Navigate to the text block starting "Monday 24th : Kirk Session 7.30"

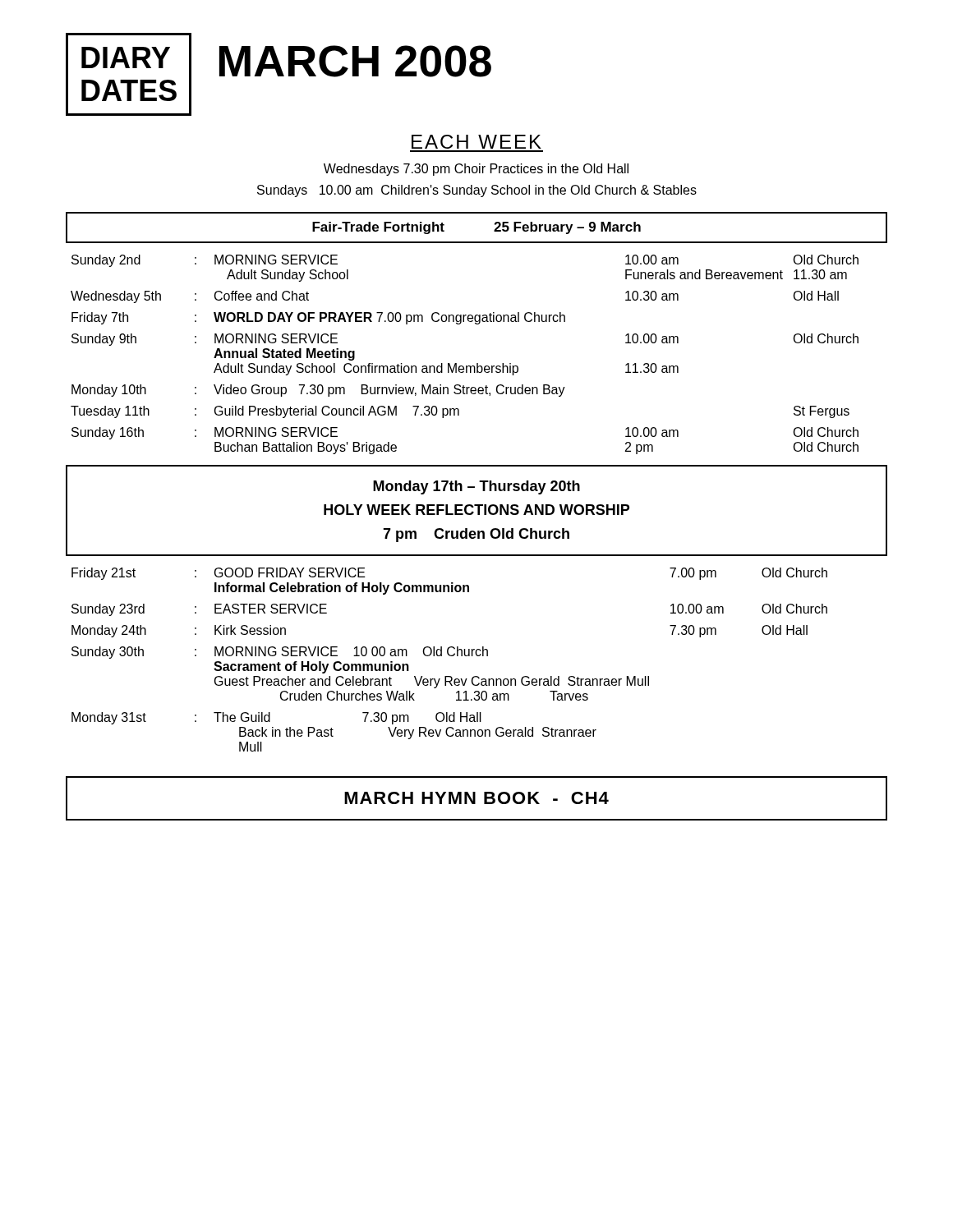[110, 631]
